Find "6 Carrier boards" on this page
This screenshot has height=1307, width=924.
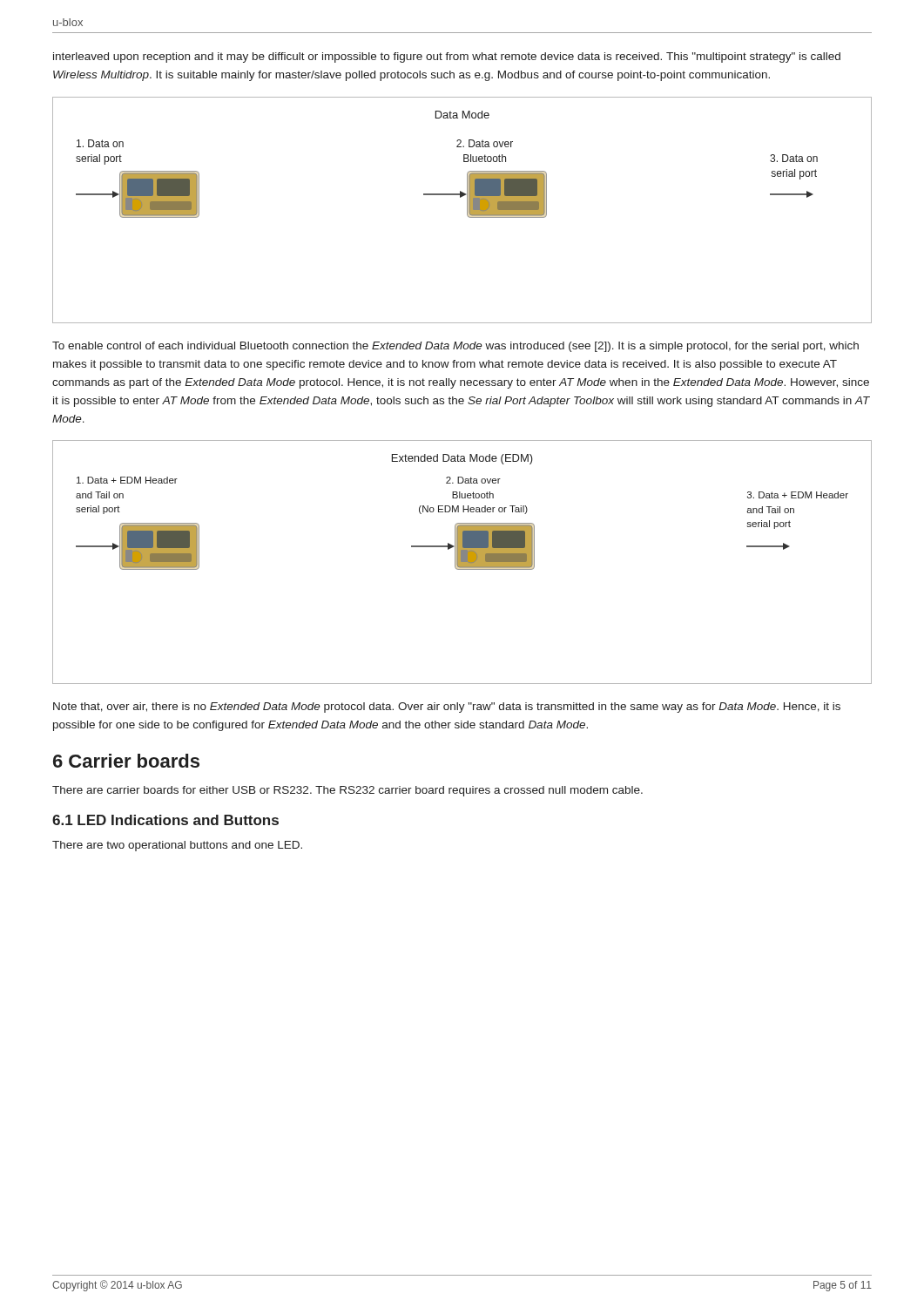coord(126,761)
